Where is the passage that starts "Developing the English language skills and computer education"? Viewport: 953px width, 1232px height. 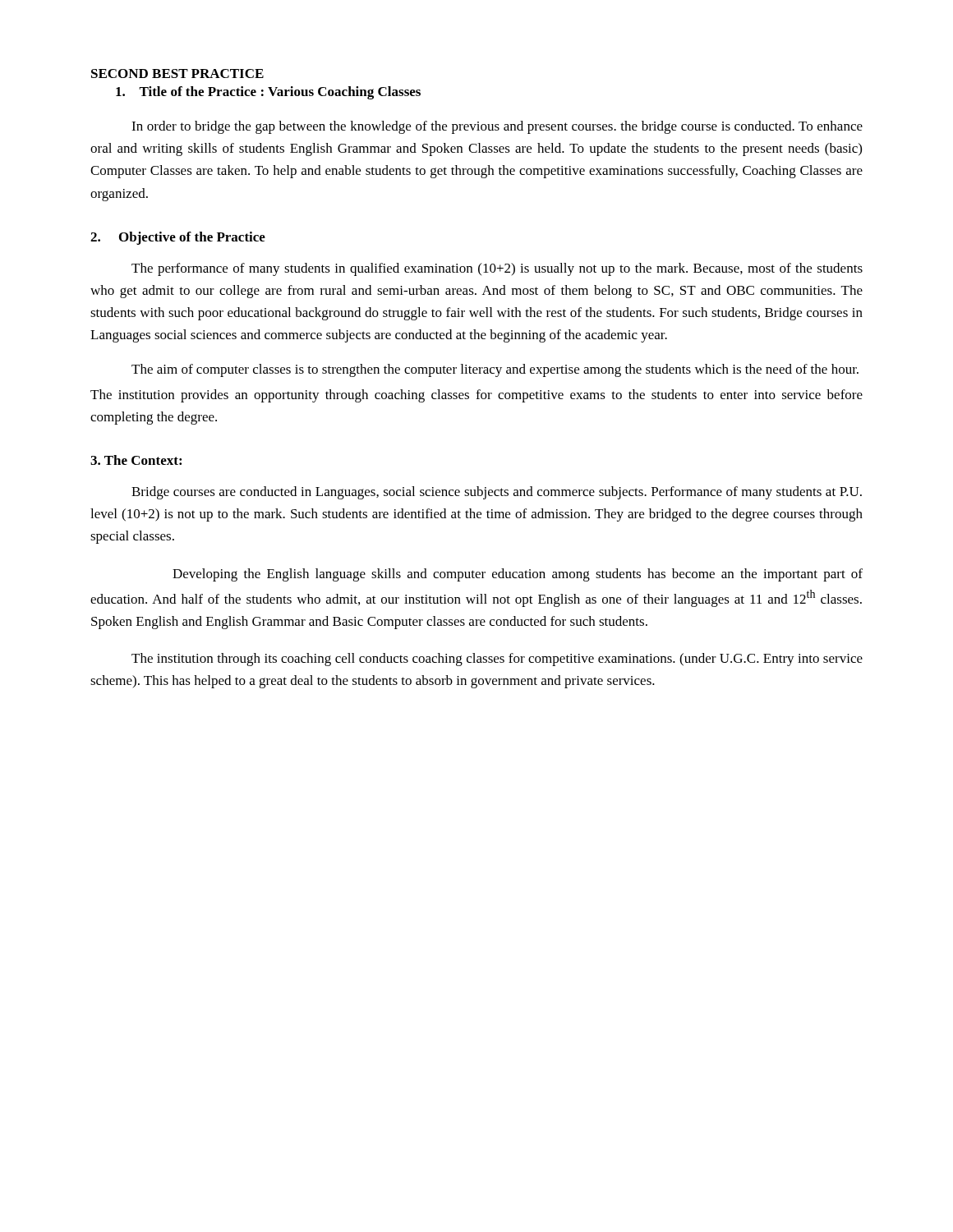tap(476, 597)
